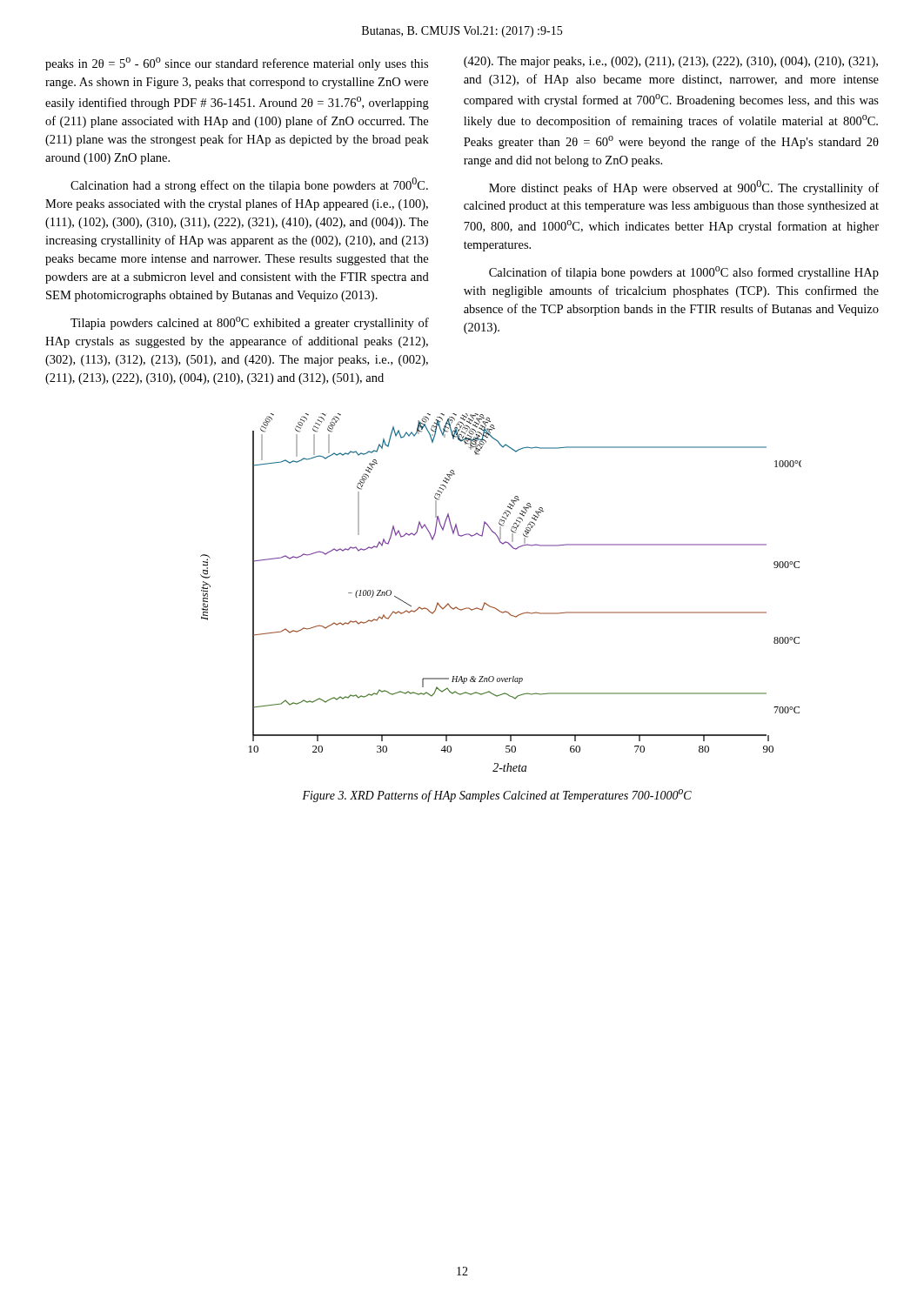This screenshot has height=1305, width=924.
Task: Point to the text starting "(420). The major peaks, i.e., (002), (211), (213),"
Action: point(671,110)
